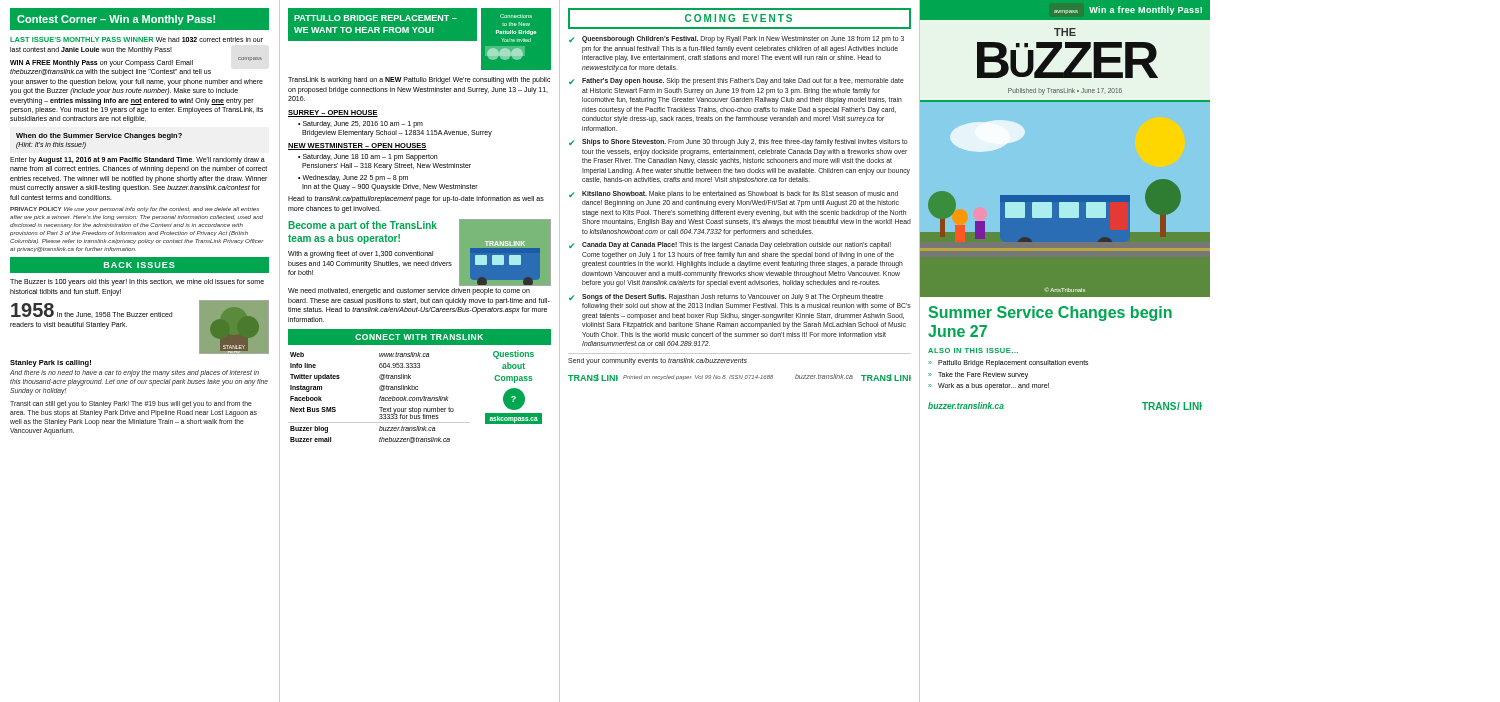Where is the passage that starts "With a growing fleet of over 1,300 conventional"?
The width and height of the screenshot is (1500, 702).
pos(370,263)
